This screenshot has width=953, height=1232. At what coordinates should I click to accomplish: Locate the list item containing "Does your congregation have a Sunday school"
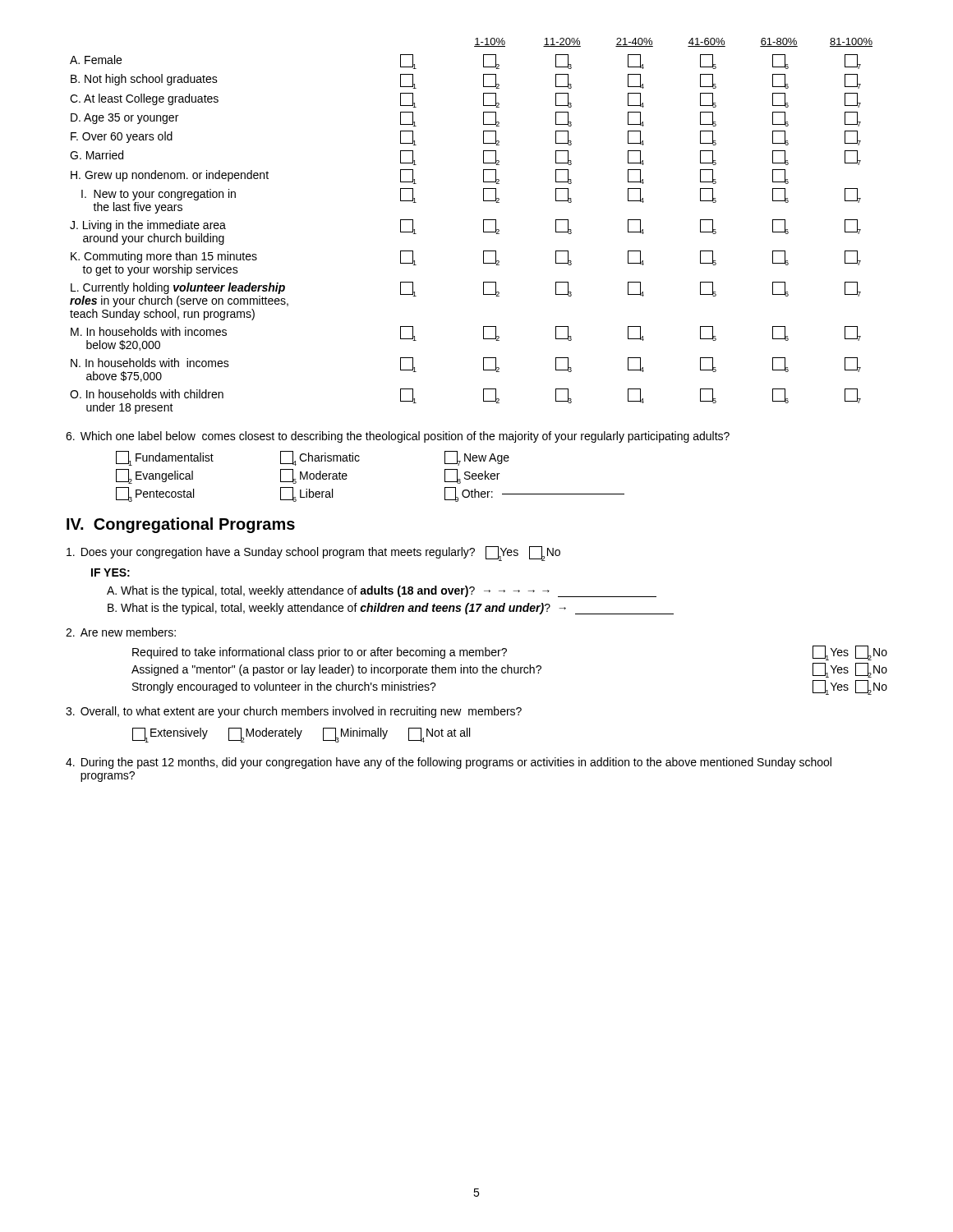[x=313, y=552]
